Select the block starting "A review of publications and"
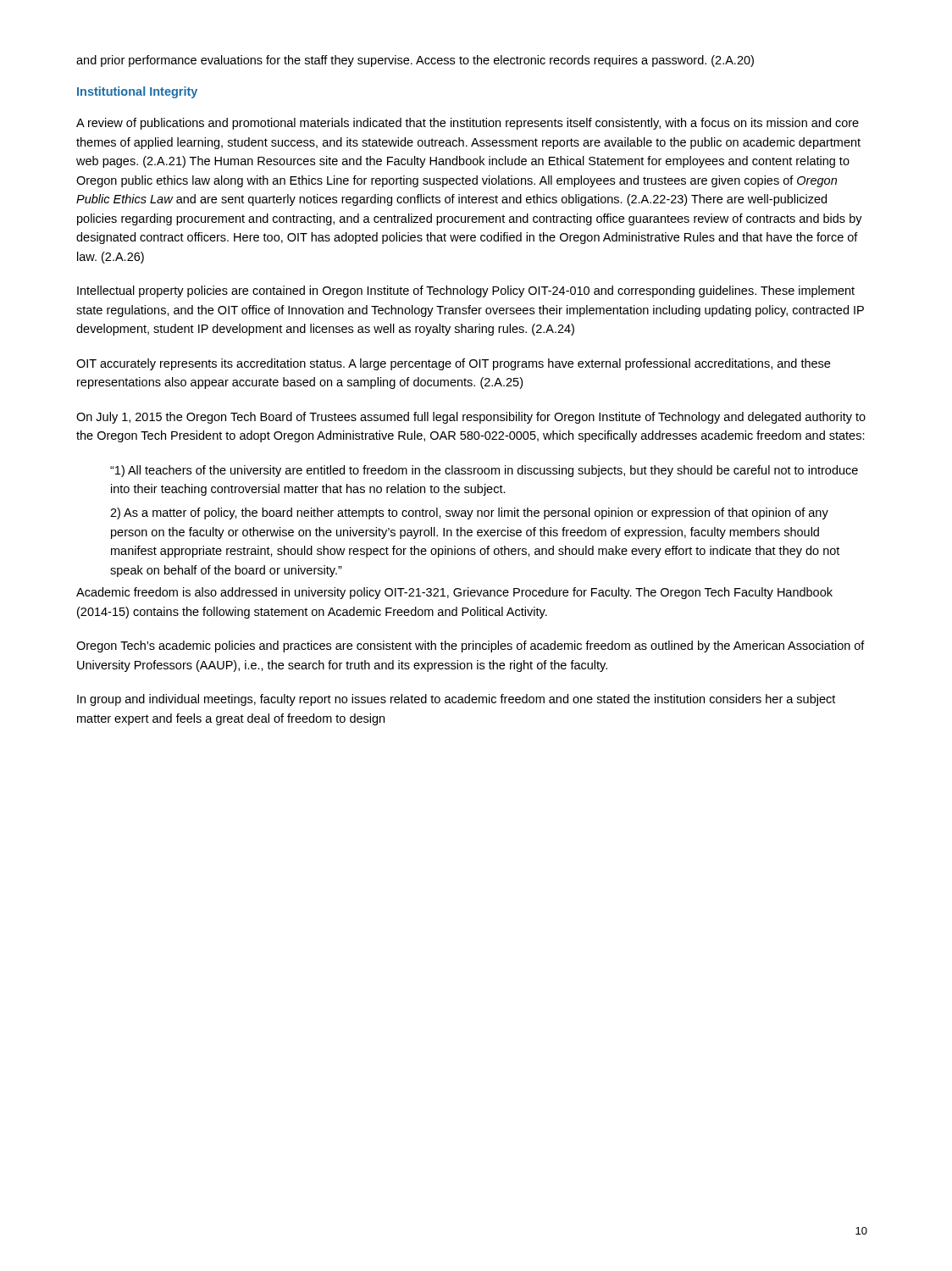 click(x=469, y=190)
